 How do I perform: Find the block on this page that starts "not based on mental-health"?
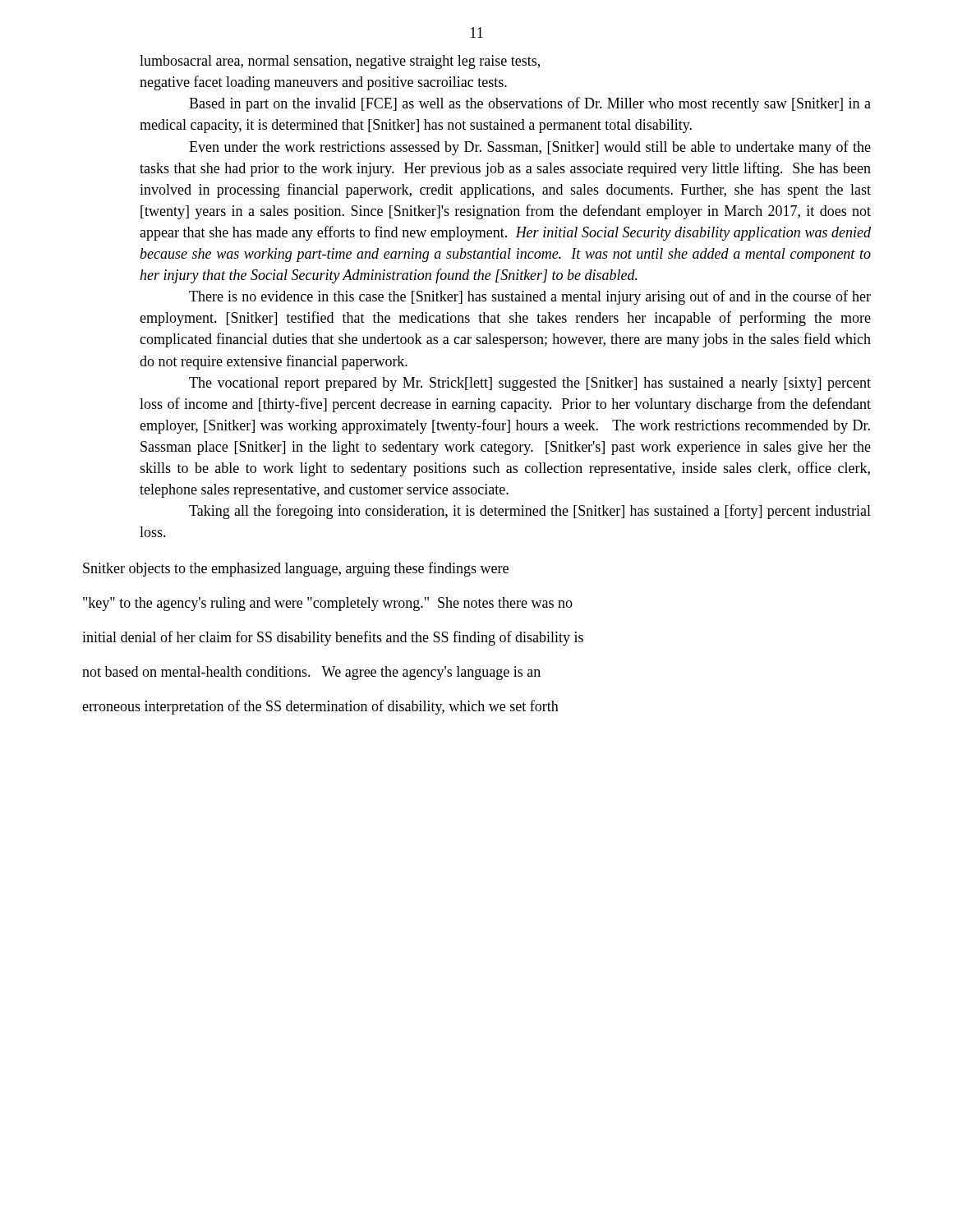(476, 673)
